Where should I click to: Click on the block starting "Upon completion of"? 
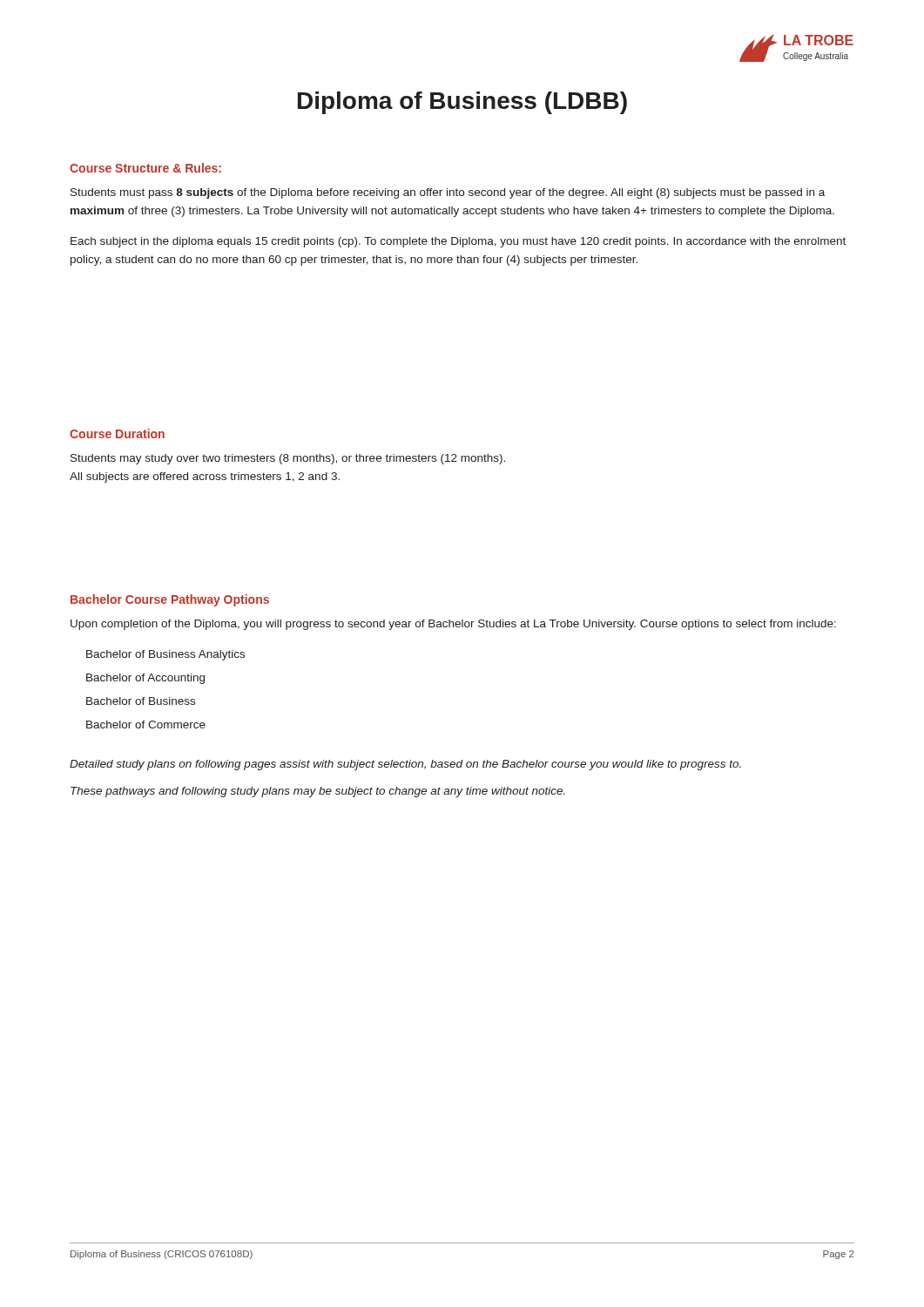click(x=462, y=624)
